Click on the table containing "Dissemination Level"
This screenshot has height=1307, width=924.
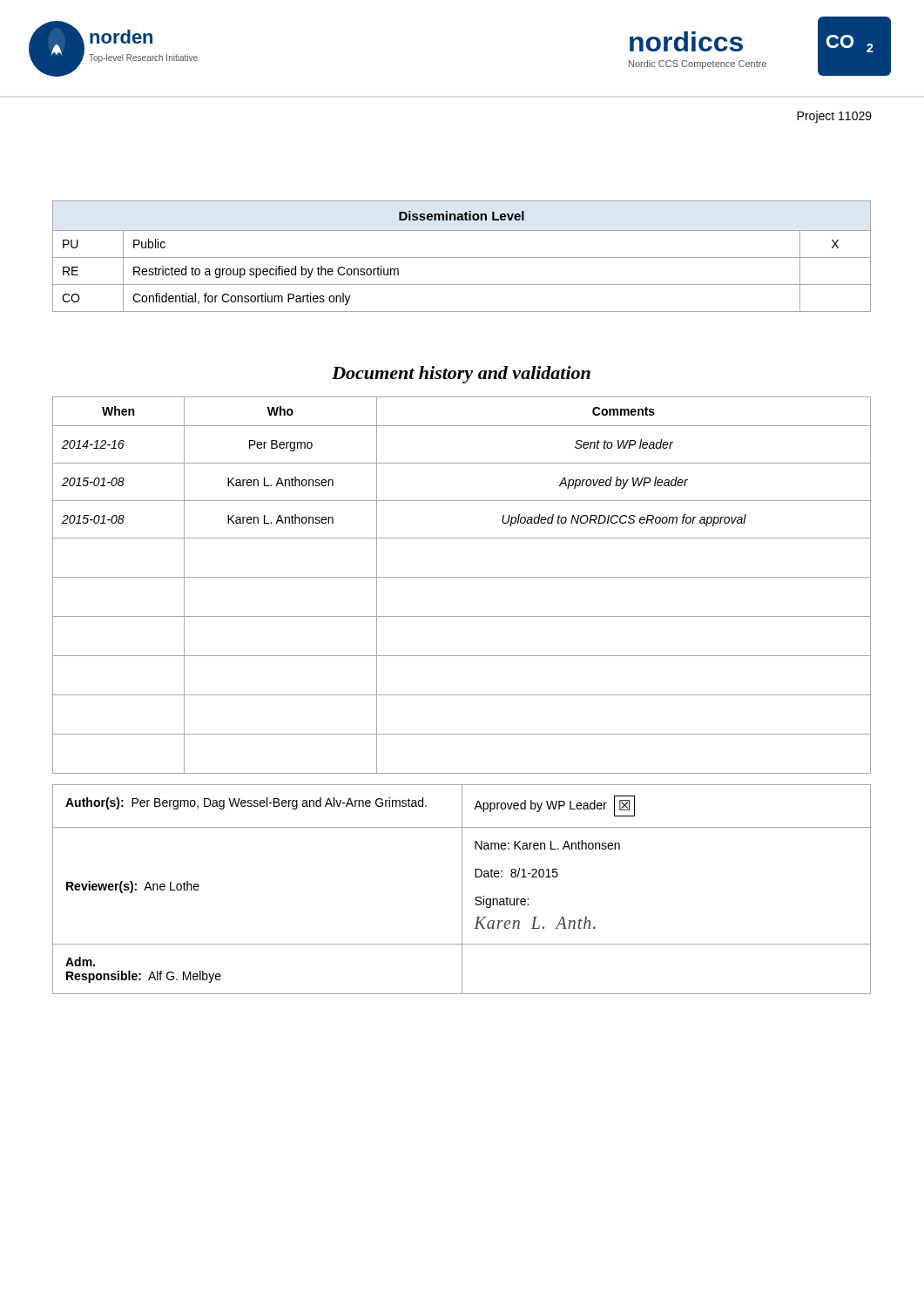click(x=462, y=256)
